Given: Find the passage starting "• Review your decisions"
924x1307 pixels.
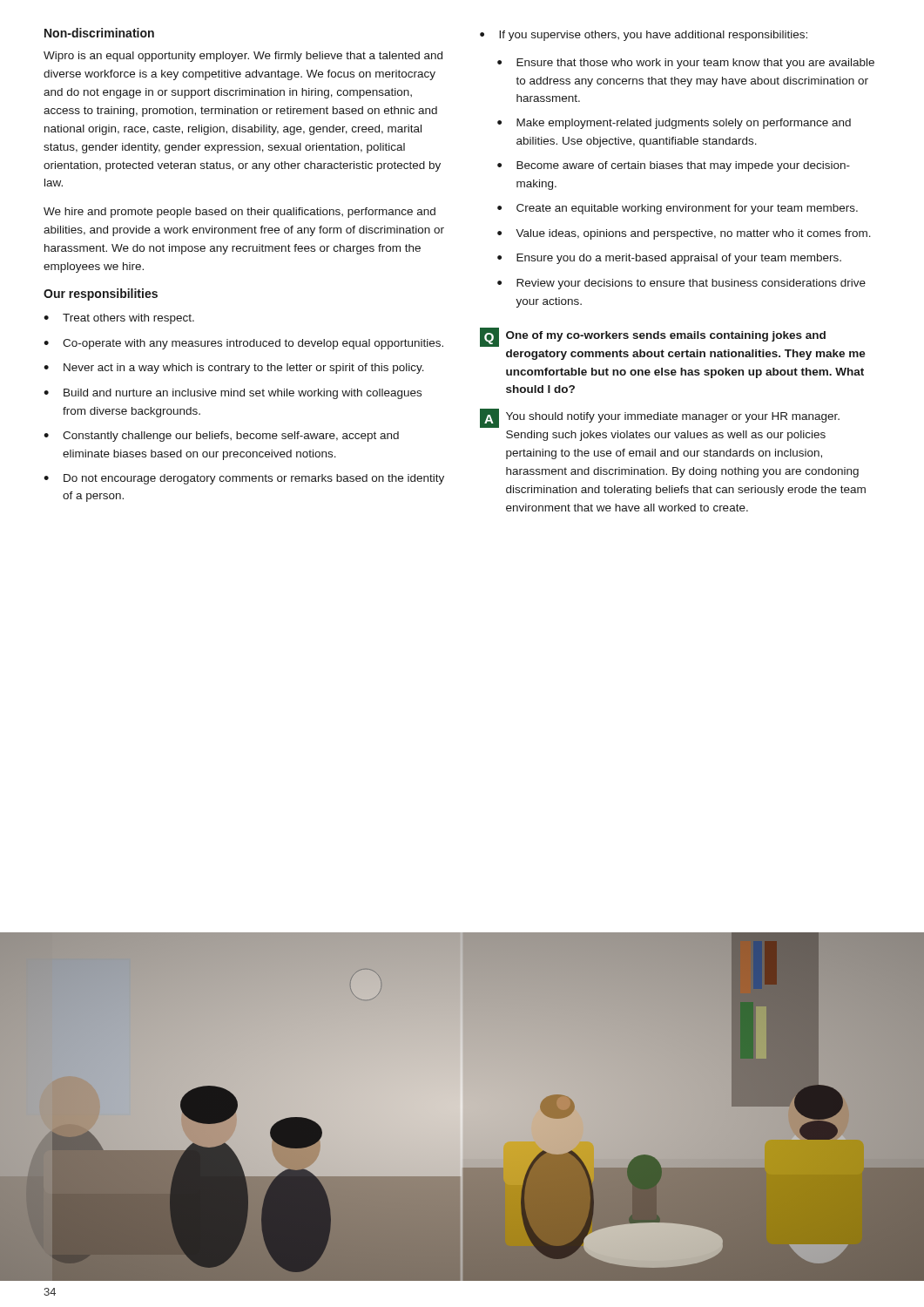Looking at the screenshot, I should pos(689,293).
